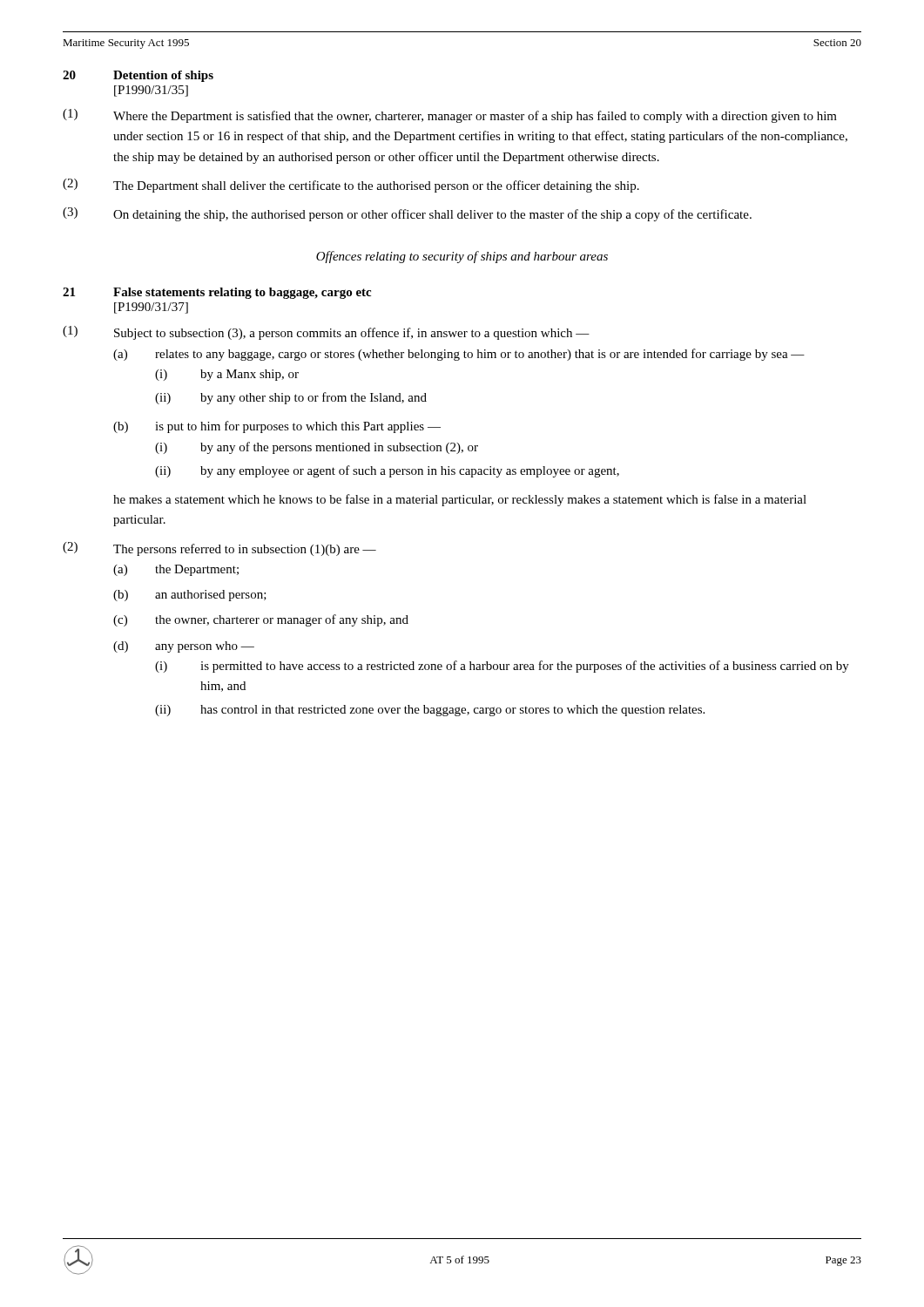
Task: Where is the passage that starts "(3) On detaining"?
Action: click(x=462, y=215)
